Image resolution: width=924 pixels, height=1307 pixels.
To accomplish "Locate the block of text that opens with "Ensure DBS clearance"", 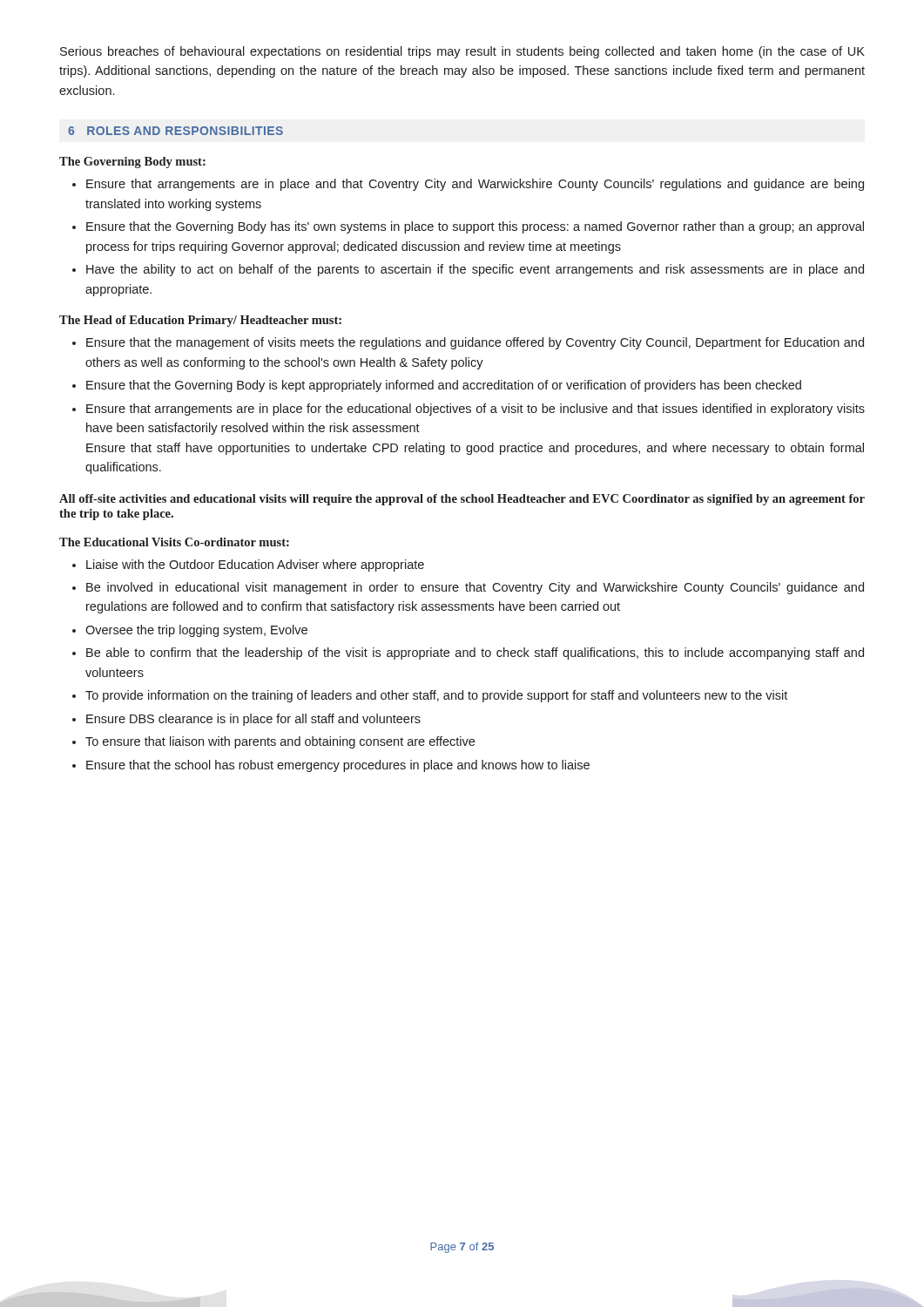I will click(x=253, y=719).
